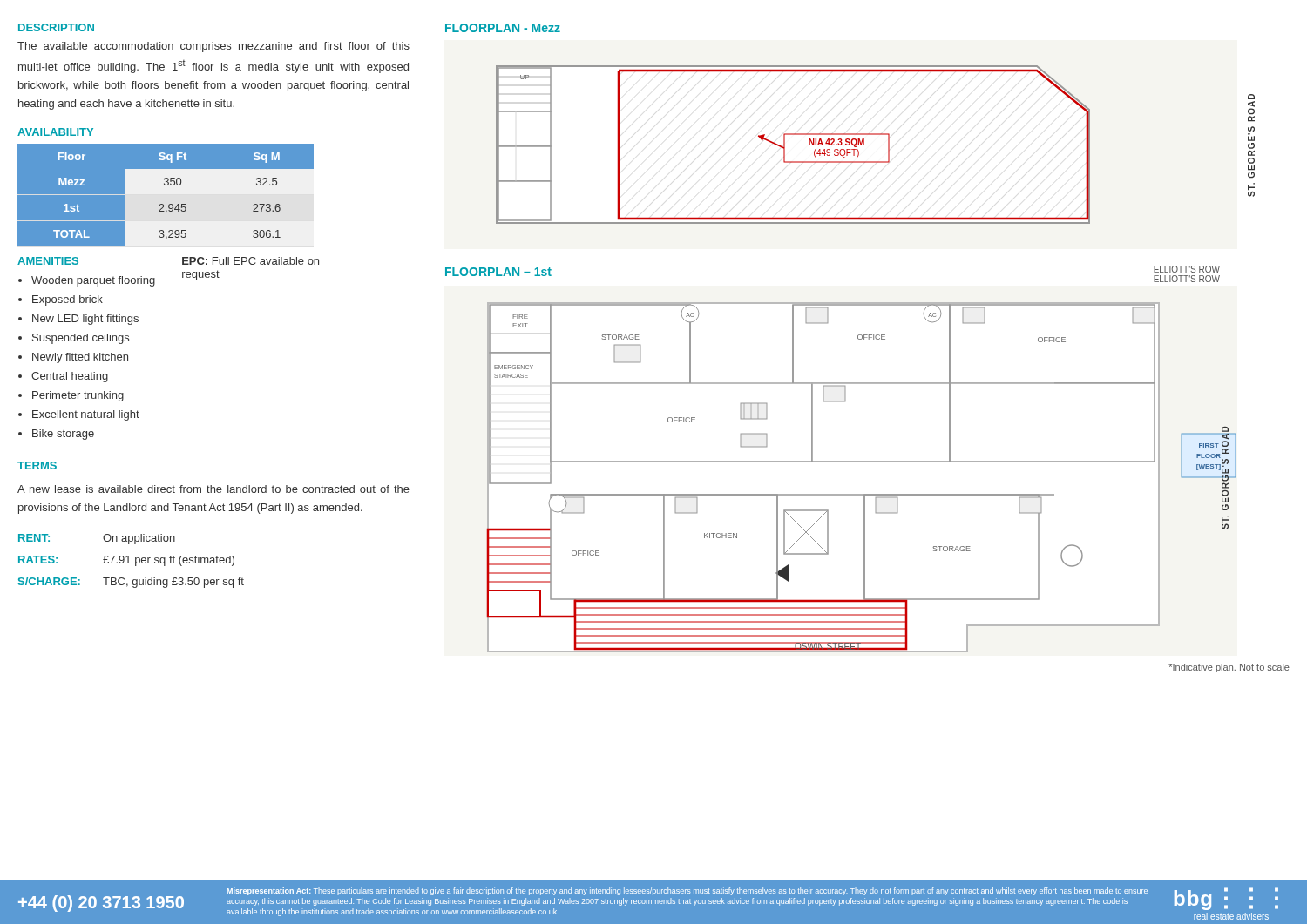Image resolution: width=1307 pixels, height=924 pixels.
Task: Navigate to the element starting "Newly fitted kitchen"
Action: click(80, 357)
